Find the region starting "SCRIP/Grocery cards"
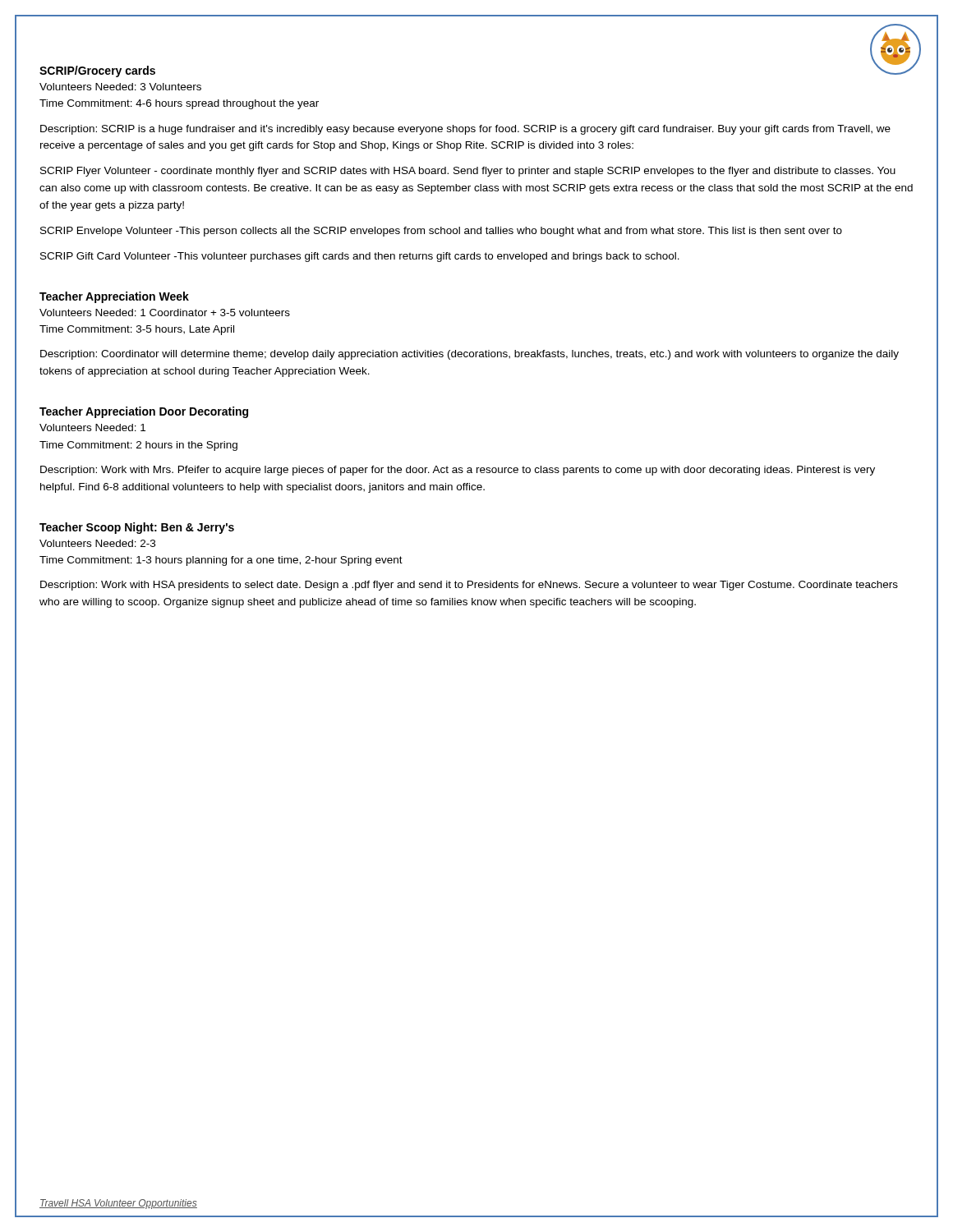Screen dimensions: 1232x953 (x=98, y=71)
